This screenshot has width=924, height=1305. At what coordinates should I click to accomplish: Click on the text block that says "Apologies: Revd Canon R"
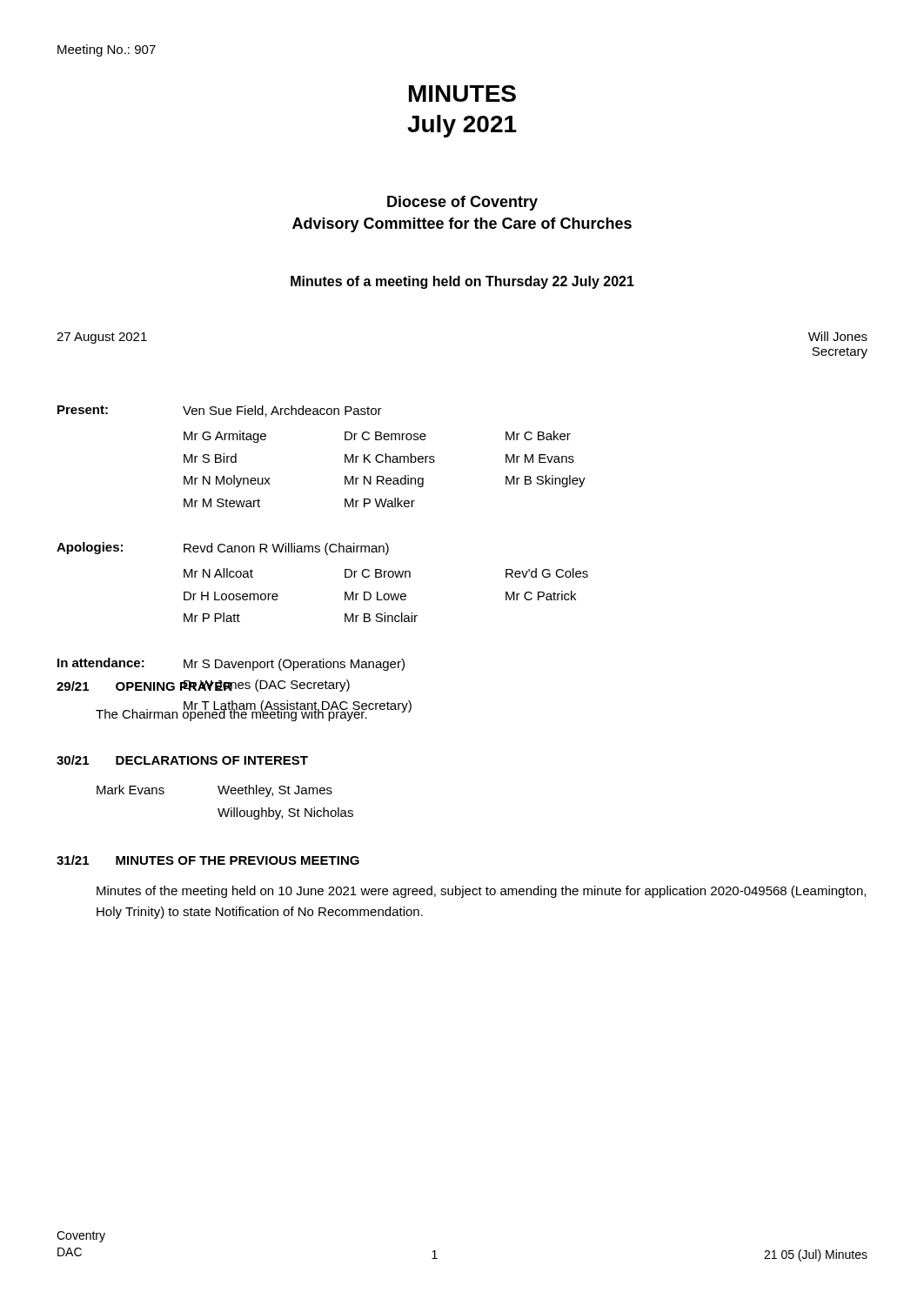[x=223, y=549]
